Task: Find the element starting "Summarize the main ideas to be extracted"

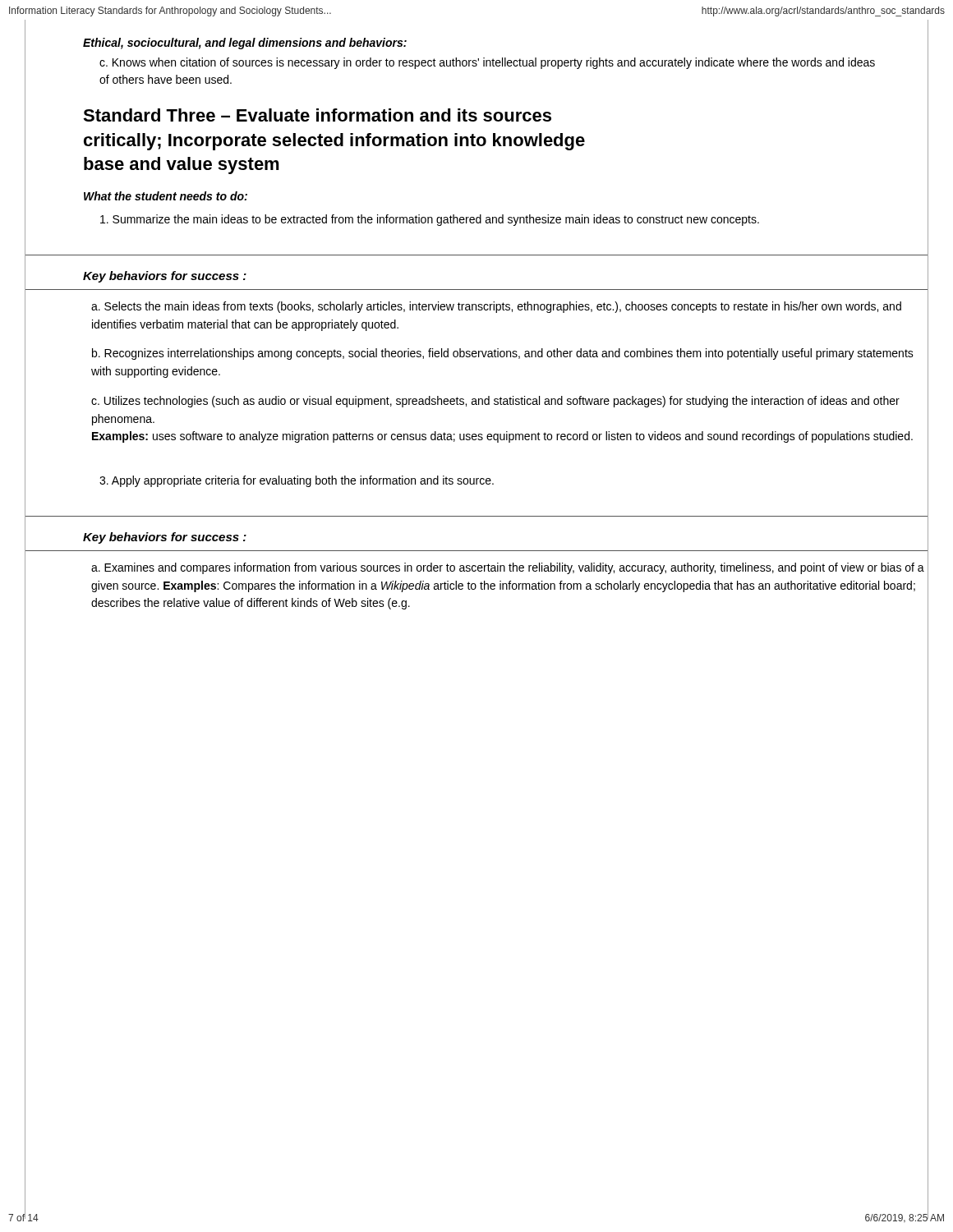Action: [x=430, y=219]
